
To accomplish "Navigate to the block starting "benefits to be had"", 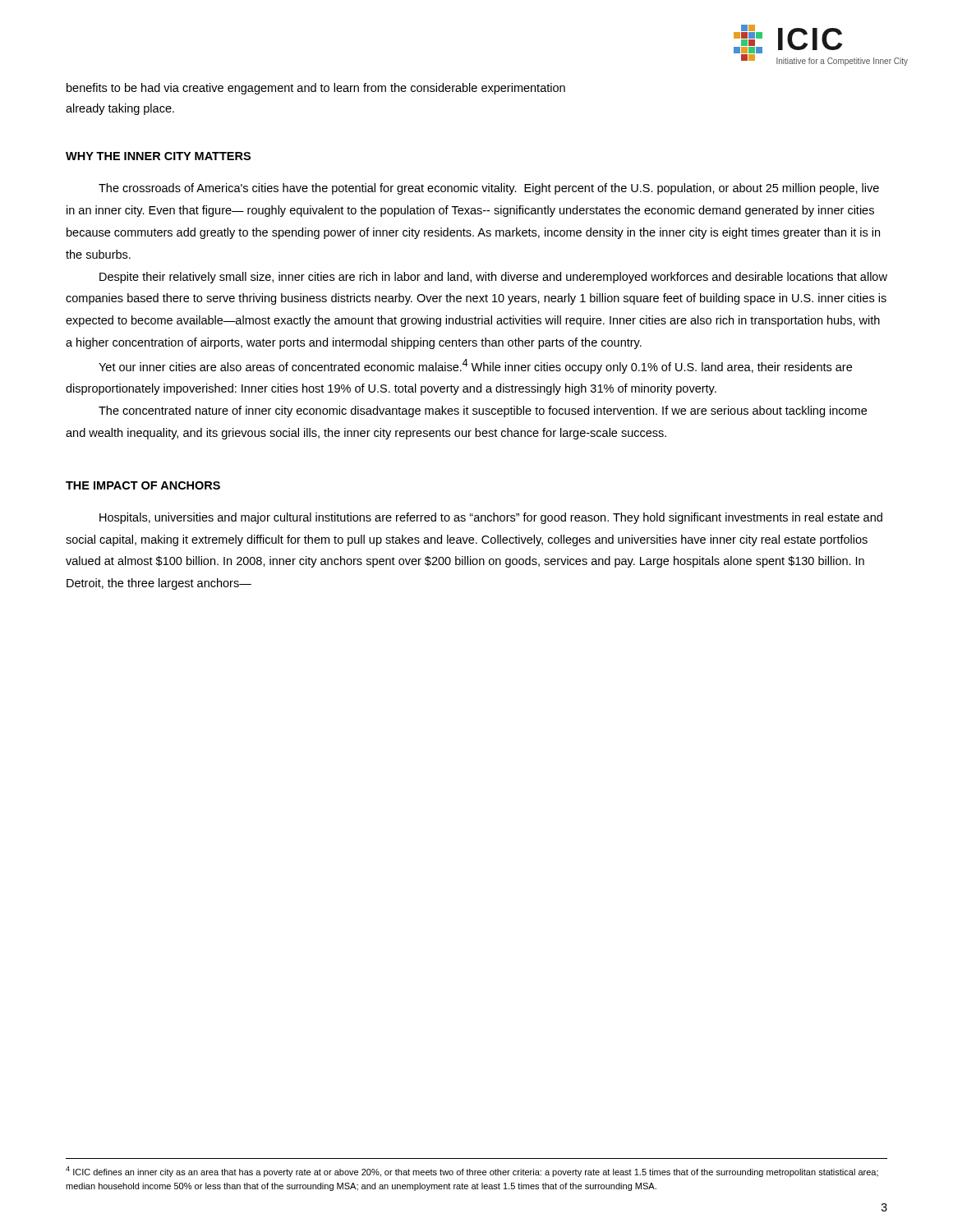I will click(x=316, y=98).
